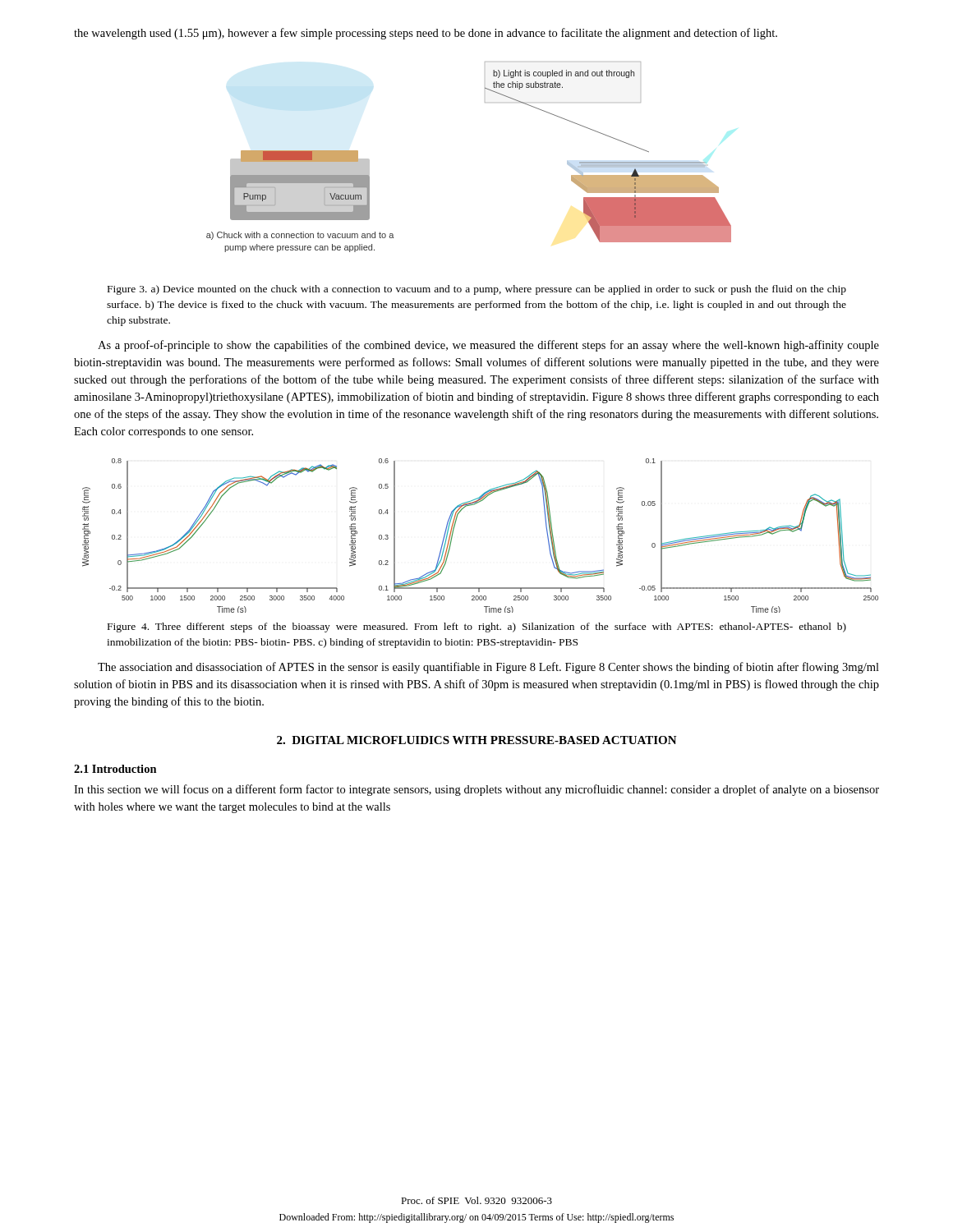Select the section header that says "2. DIGITAL MICROFLUIDICS WITH"

tap(476, 740)
